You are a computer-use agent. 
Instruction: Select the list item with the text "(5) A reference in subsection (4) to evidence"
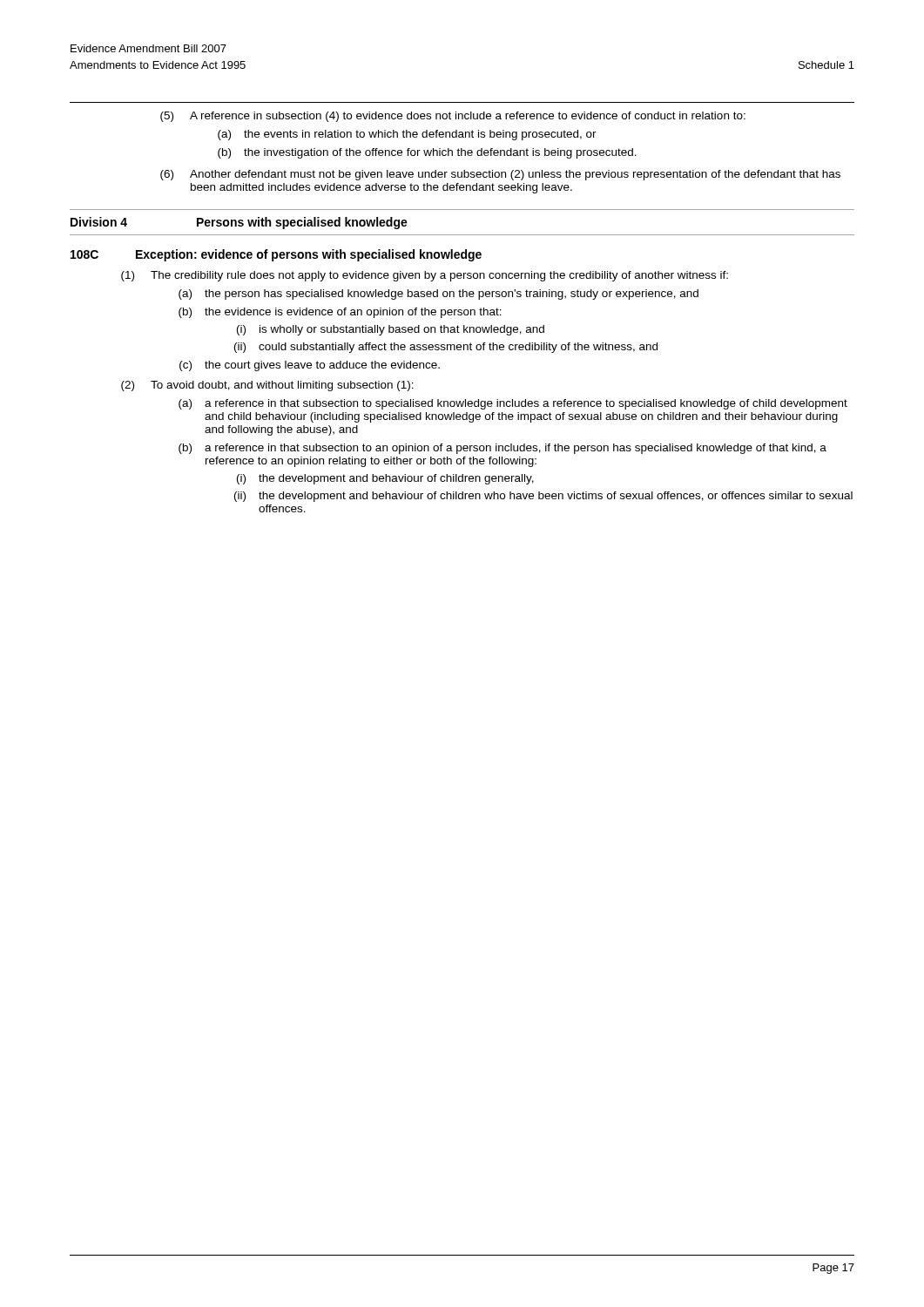(x=462, y=134)
